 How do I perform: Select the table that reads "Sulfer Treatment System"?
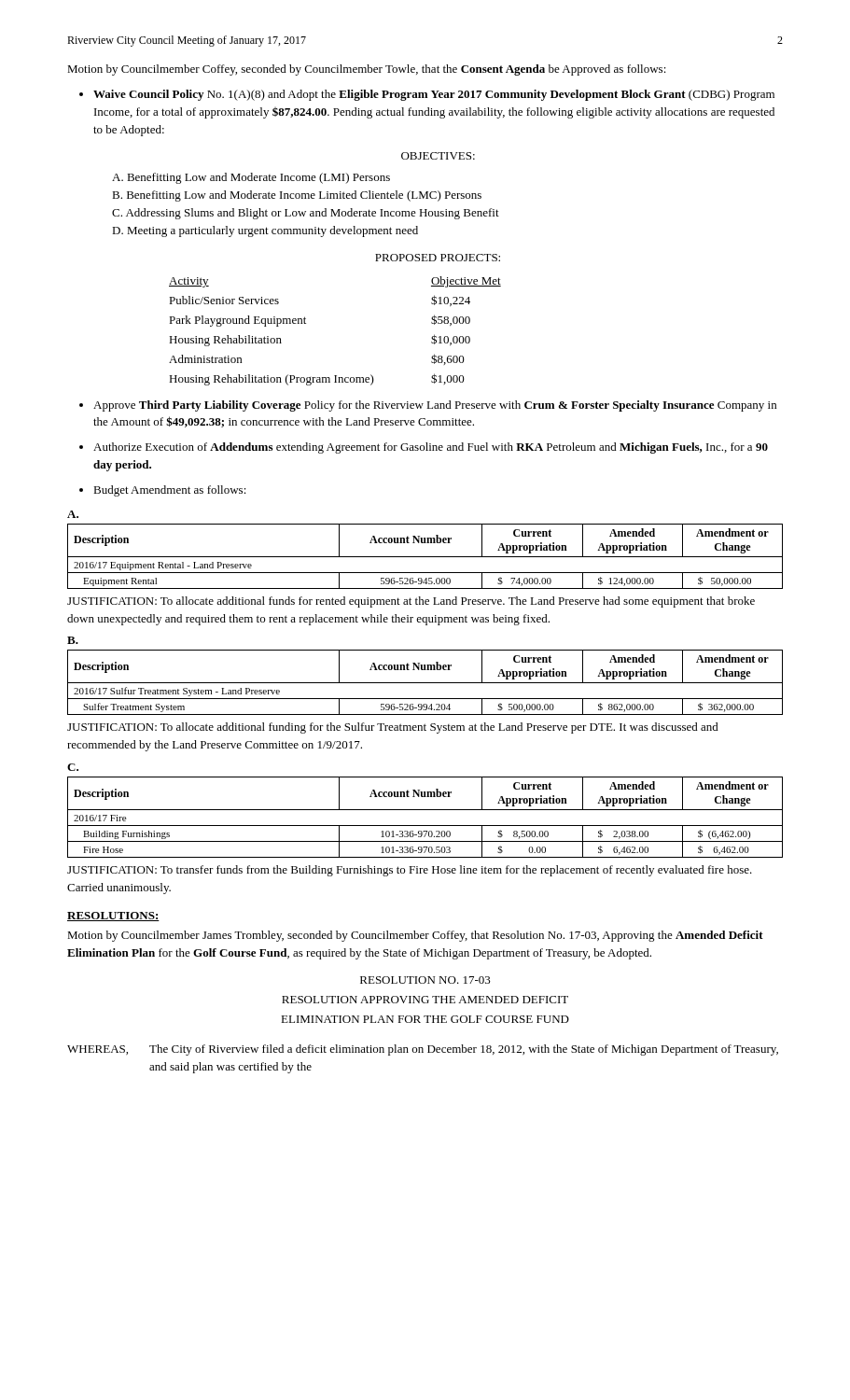(425, 683)
